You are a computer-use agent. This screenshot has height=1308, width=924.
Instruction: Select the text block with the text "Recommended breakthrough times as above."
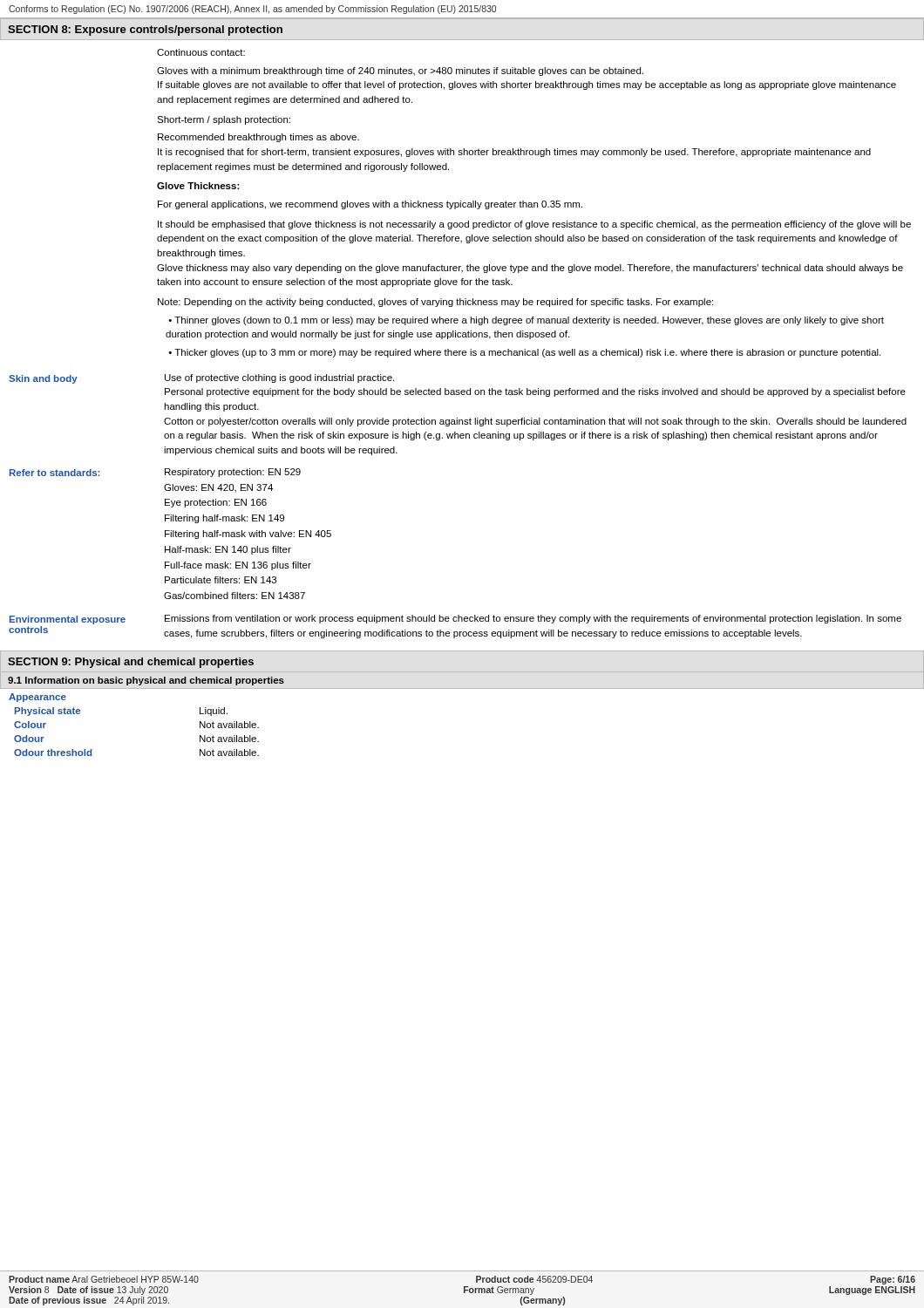(514, 152)
